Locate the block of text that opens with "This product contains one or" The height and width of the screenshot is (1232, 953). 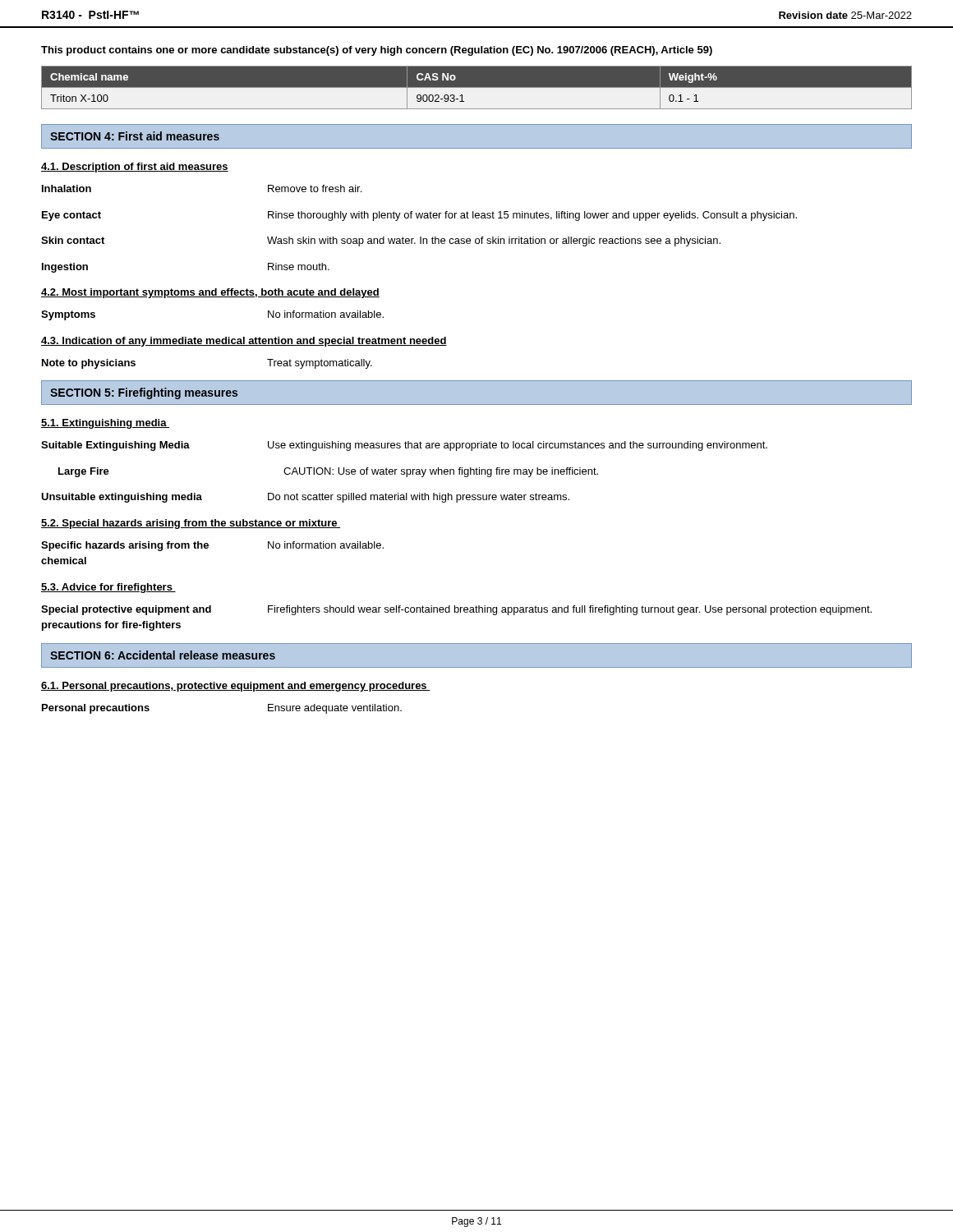[377, 50]
